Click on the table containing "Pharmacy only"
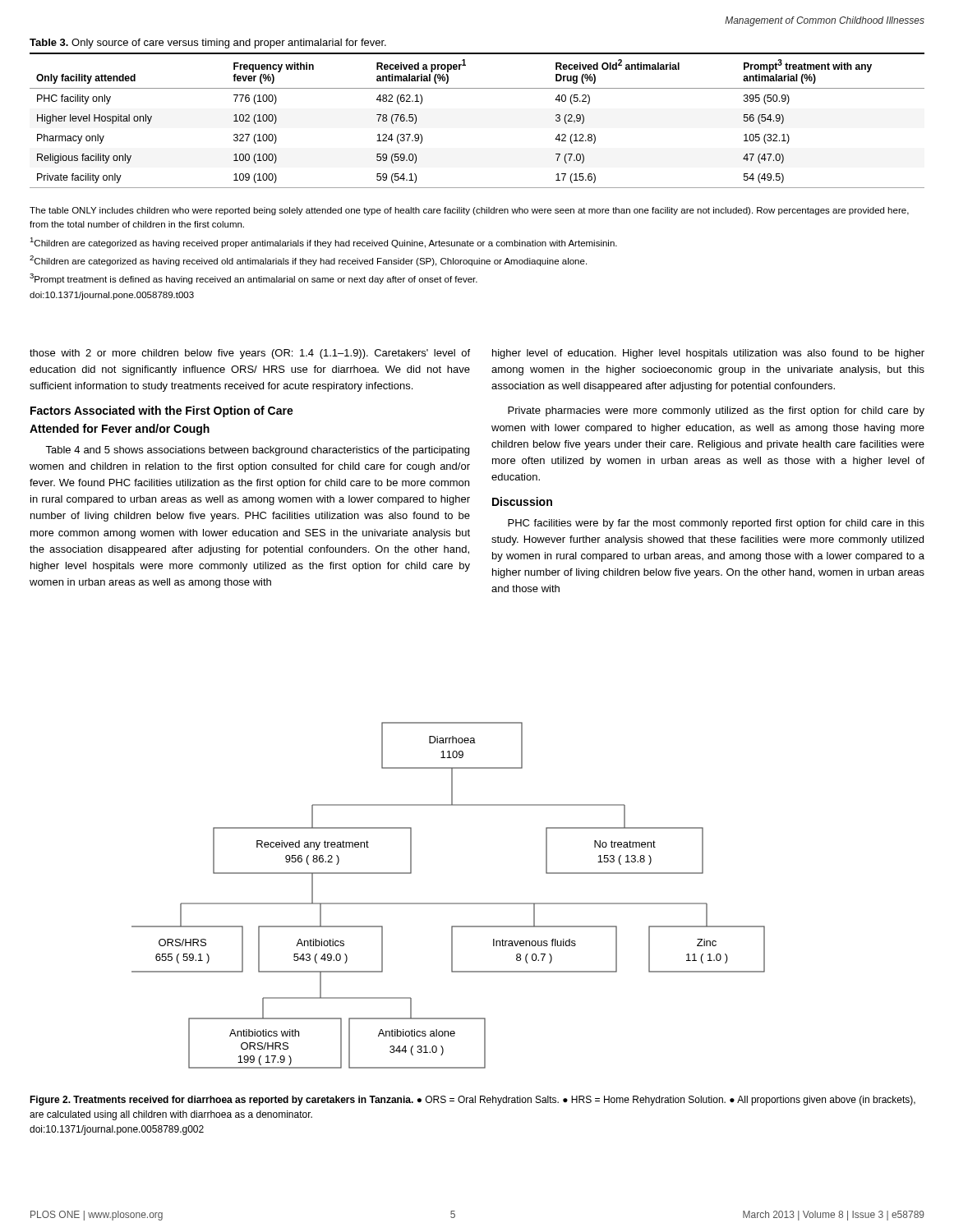Image resolution: width=954 pixels, height=1232 pixels. 477,120
